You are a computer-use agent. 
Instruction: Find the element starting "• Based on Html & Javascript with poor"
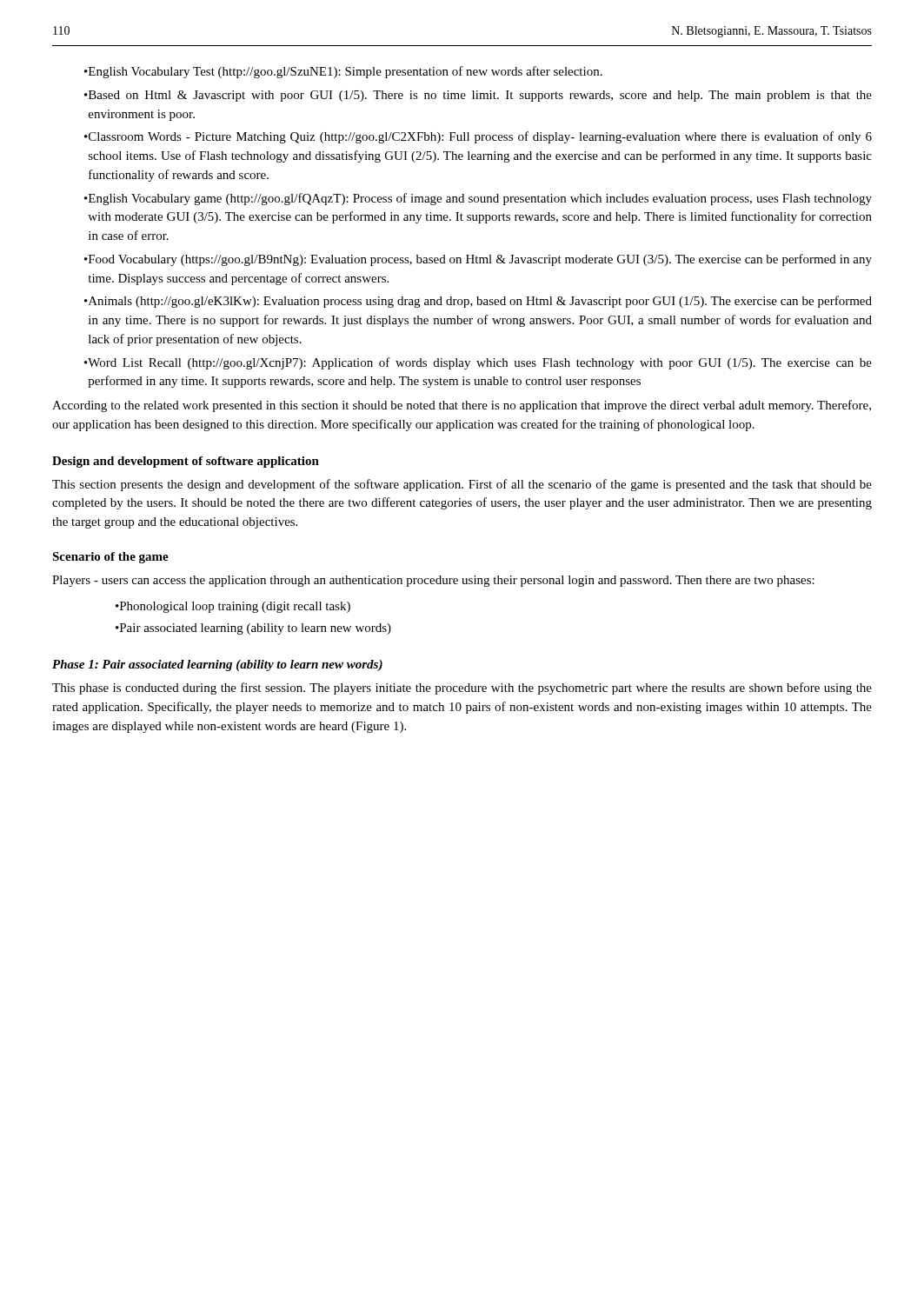(462, 105)
